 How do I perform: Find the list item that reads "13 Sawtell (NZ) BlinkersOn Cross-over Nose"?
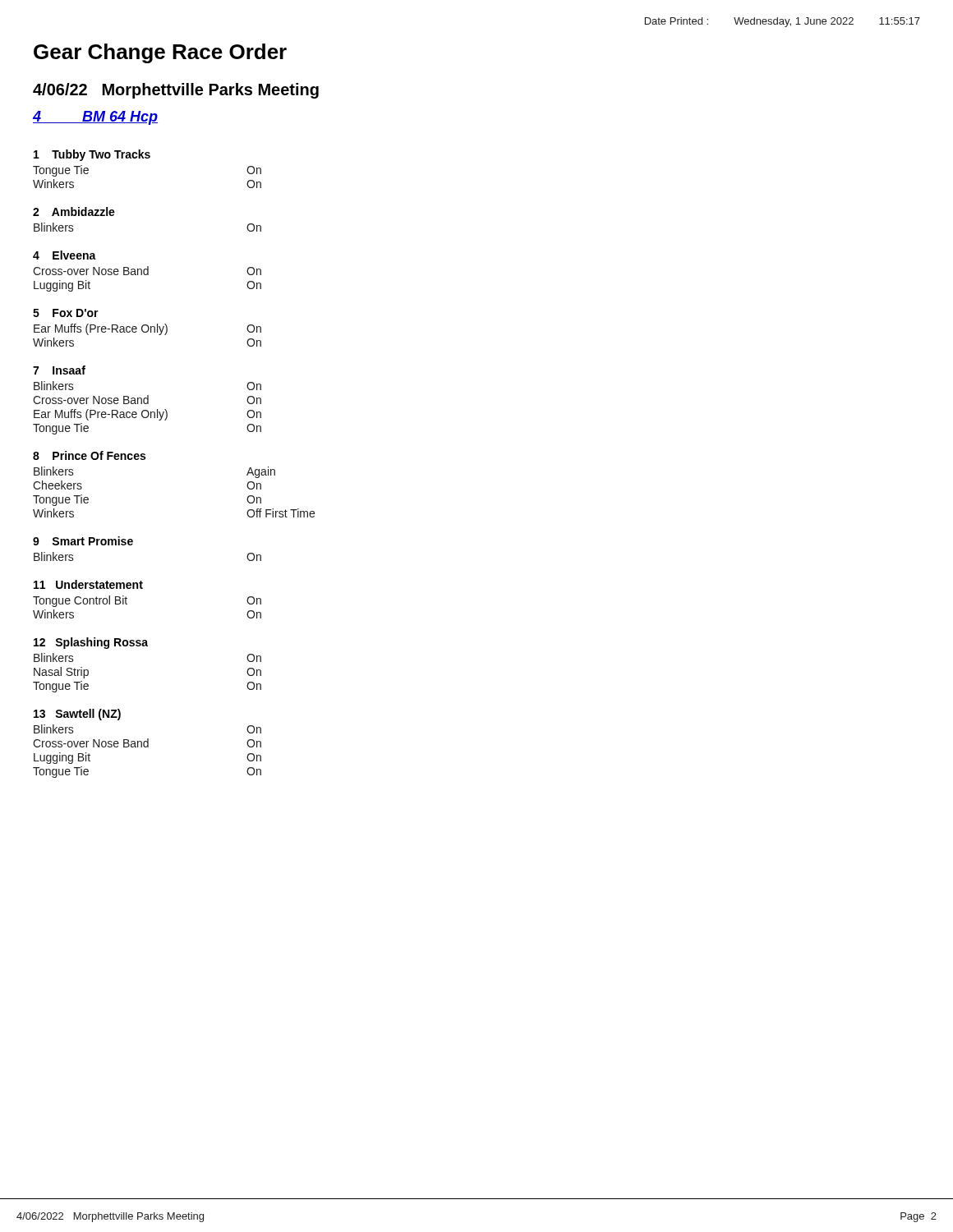77,715
